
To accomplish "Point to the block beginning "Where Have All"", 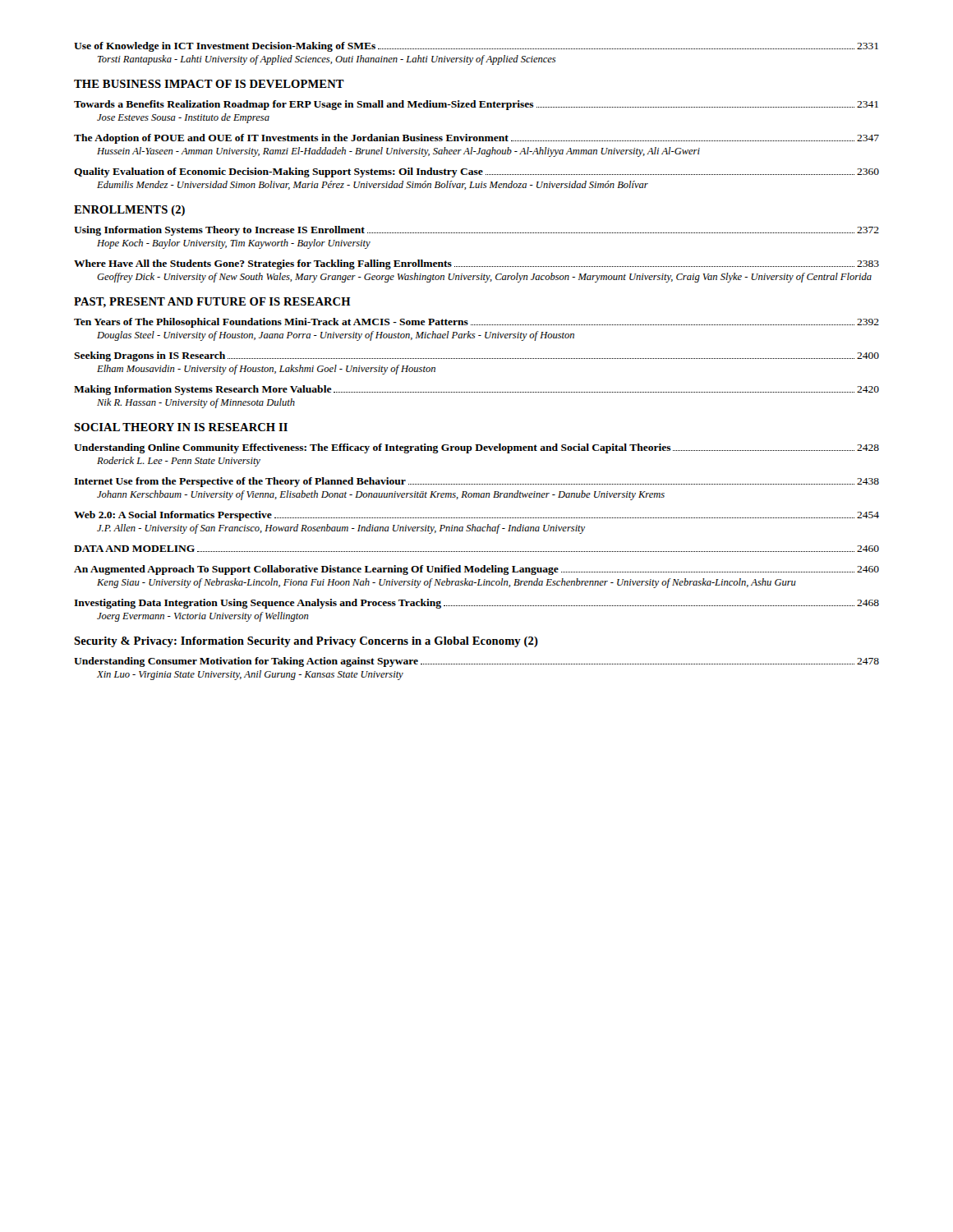I will (476, 270).
